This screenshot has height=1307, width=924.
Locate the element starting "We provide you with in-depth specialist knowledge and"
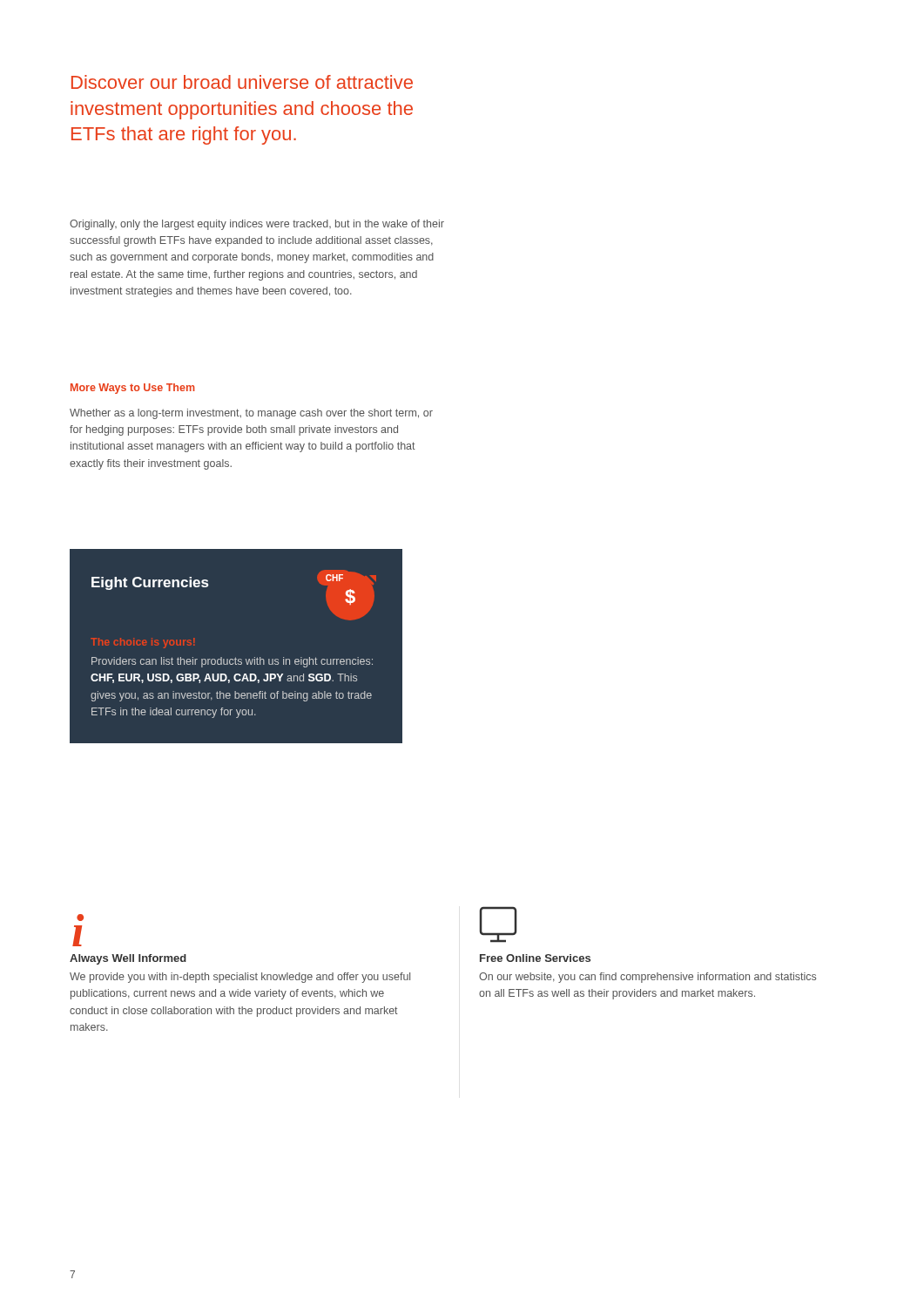click(x=244, y=1003)
